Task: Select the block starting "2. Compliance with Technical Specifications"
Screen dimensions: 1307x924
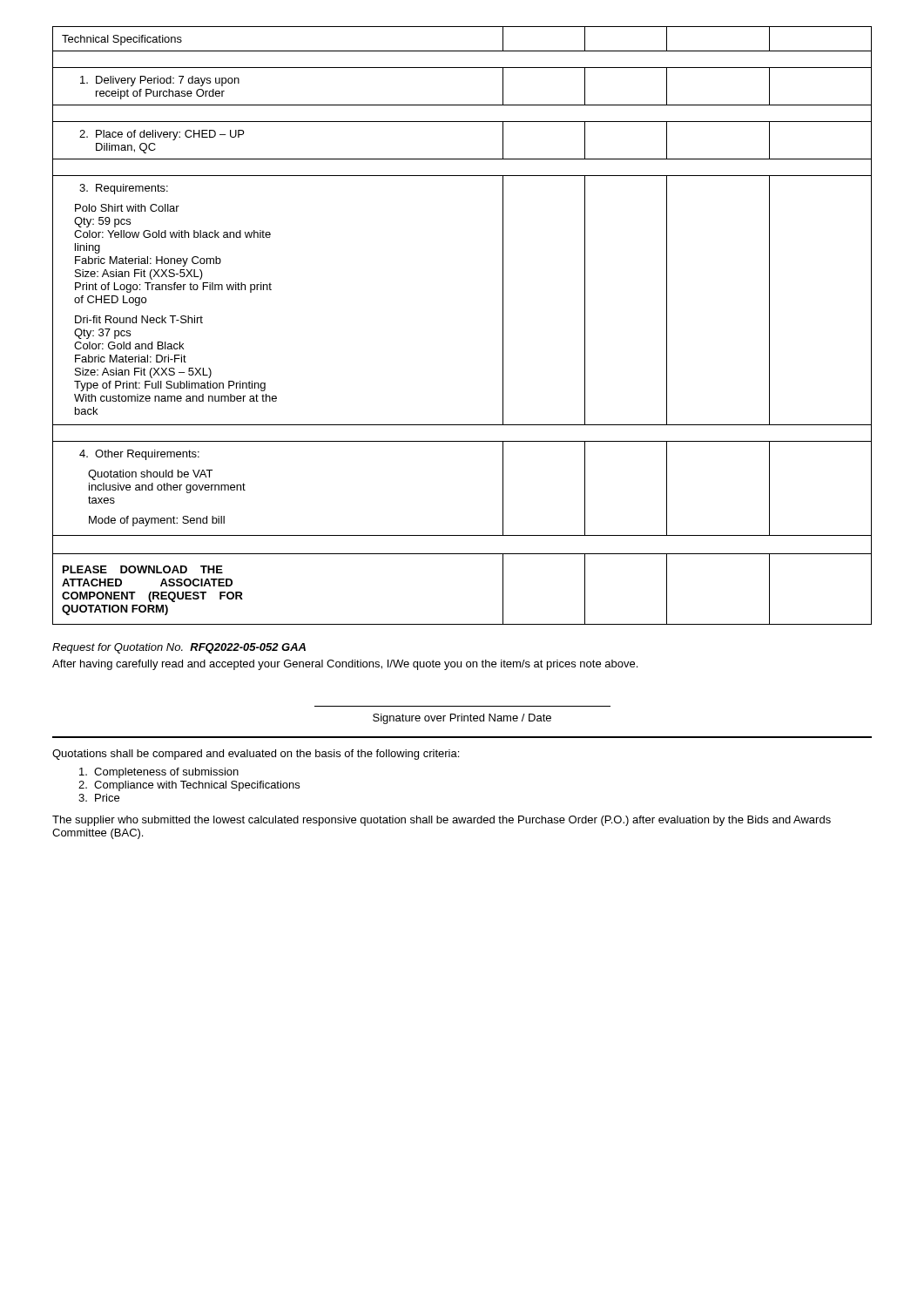Action: [x=189, y=785]
